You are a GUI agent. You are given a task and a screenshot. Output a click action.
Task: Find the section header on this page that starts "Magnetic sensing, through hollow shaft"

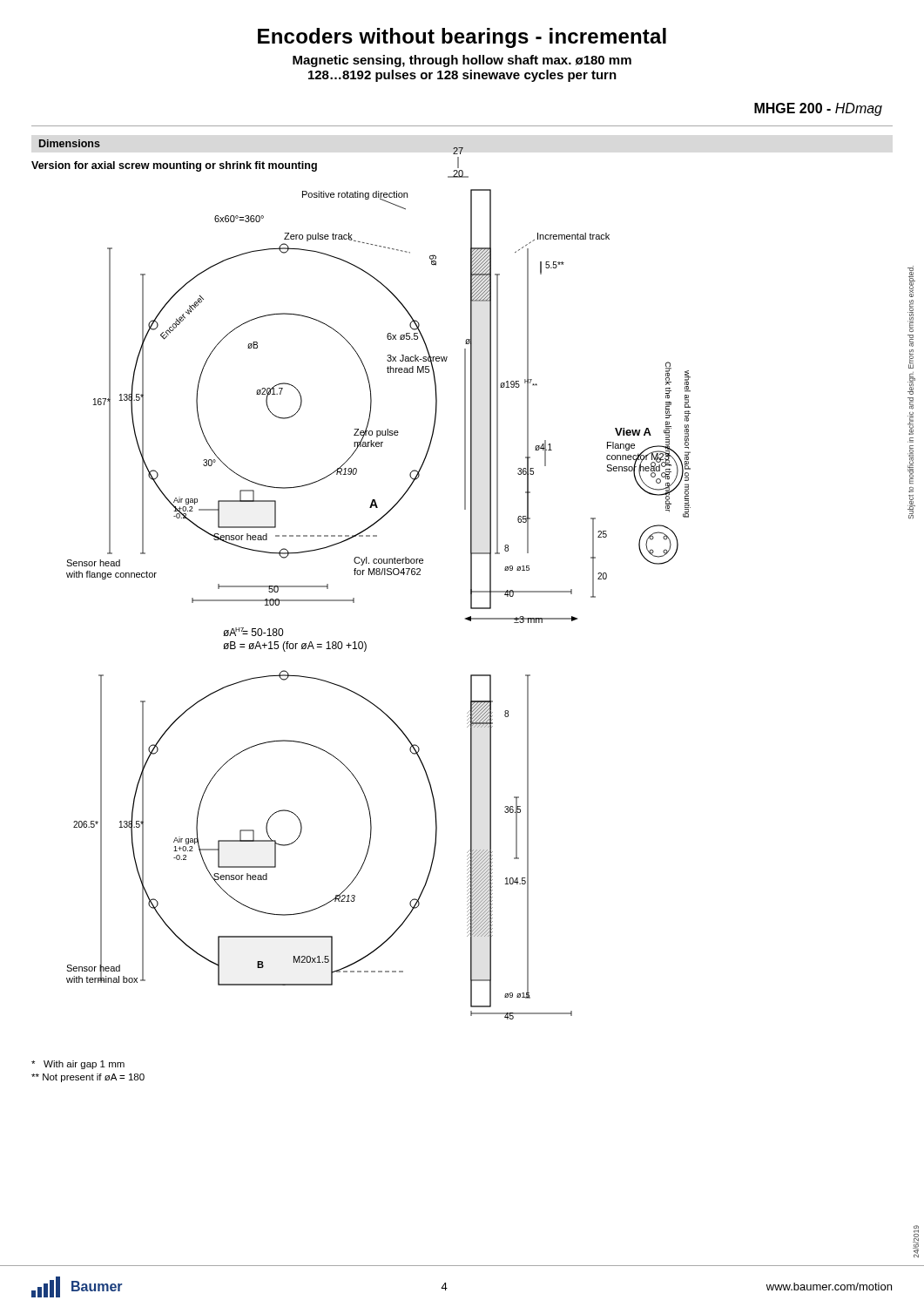pos(462,60)
